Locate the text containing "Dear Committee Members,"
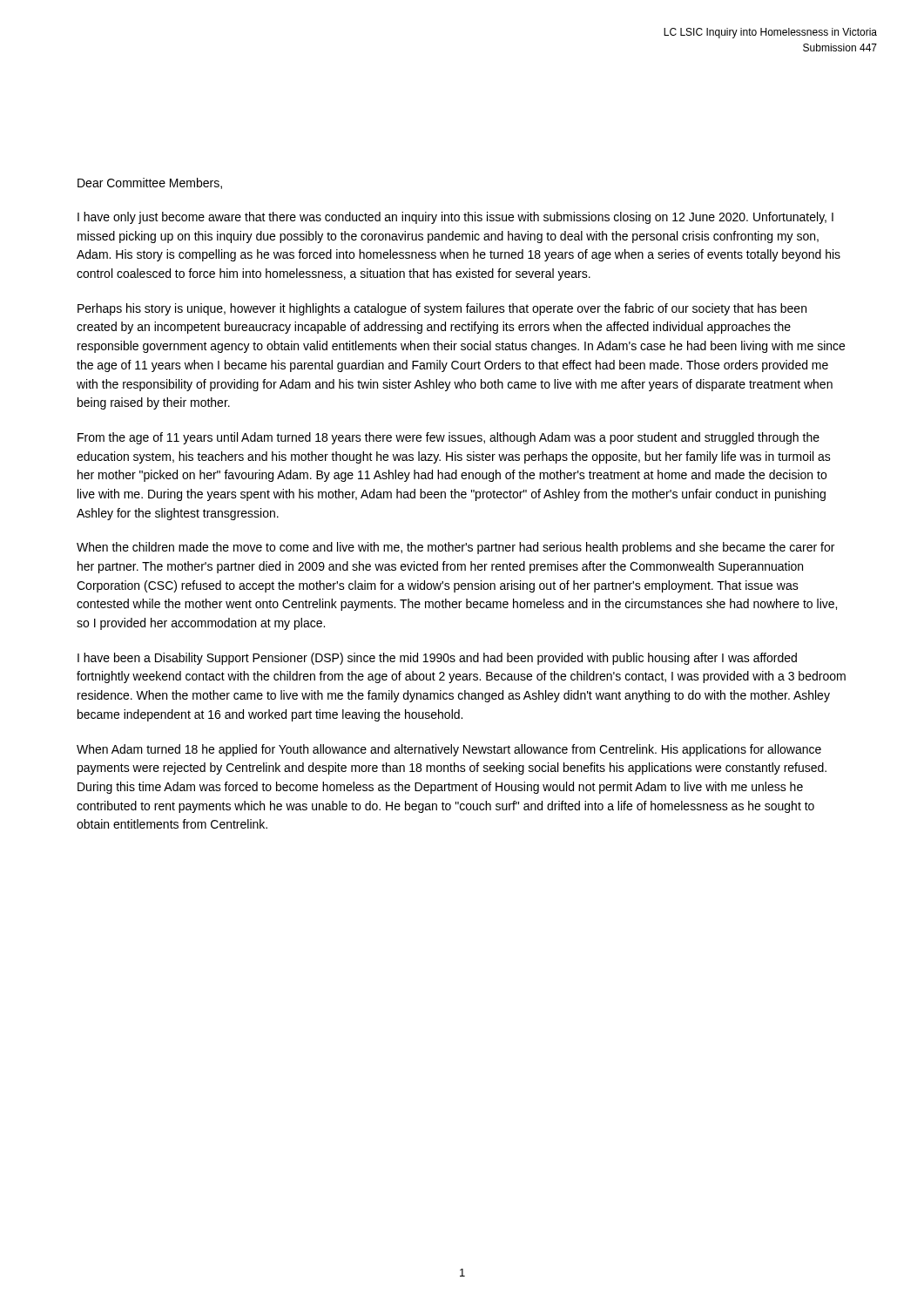 pos(150,183)
